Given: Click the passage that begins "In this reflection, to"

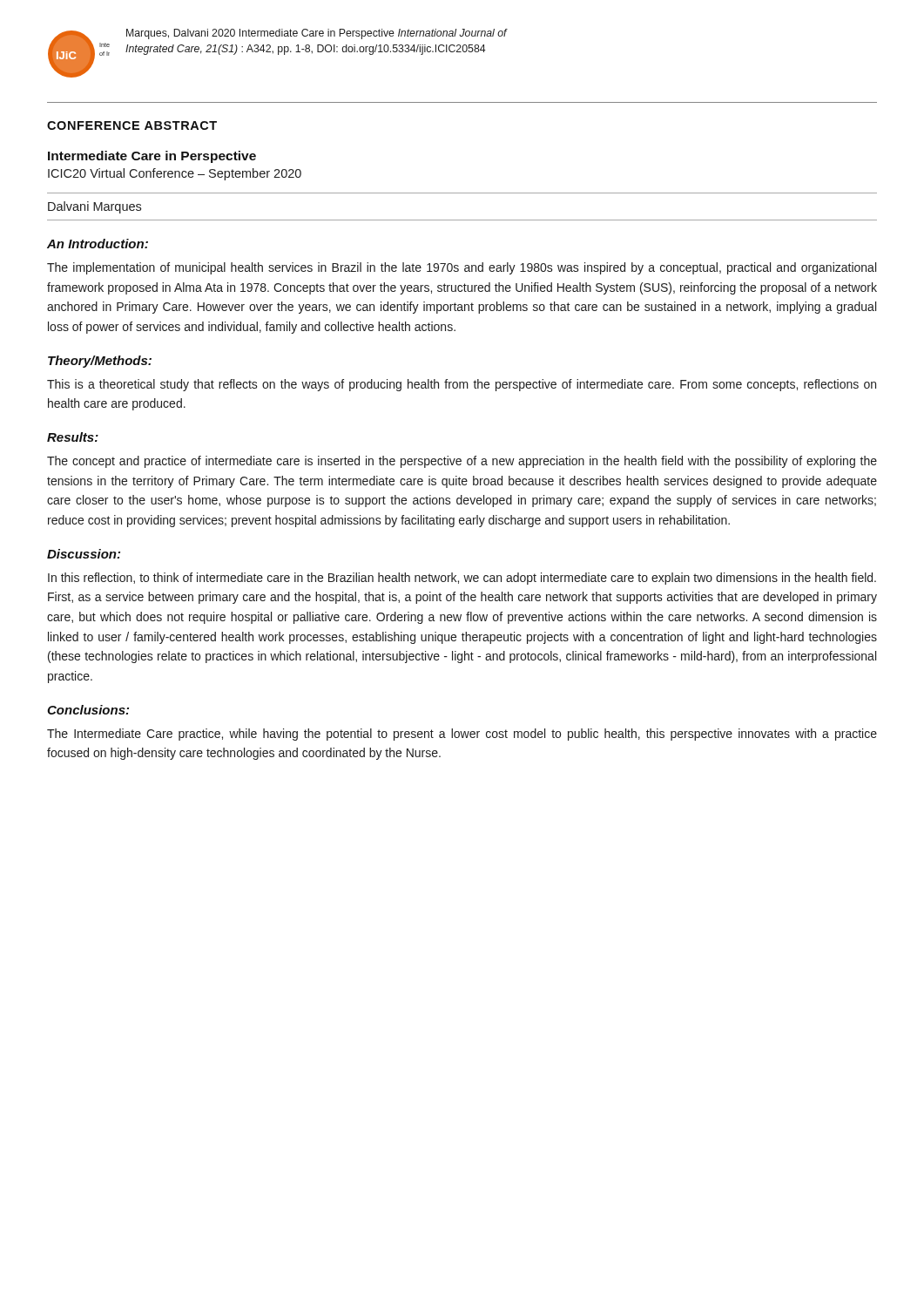Looking at the screenshot, I should [462, 627].
